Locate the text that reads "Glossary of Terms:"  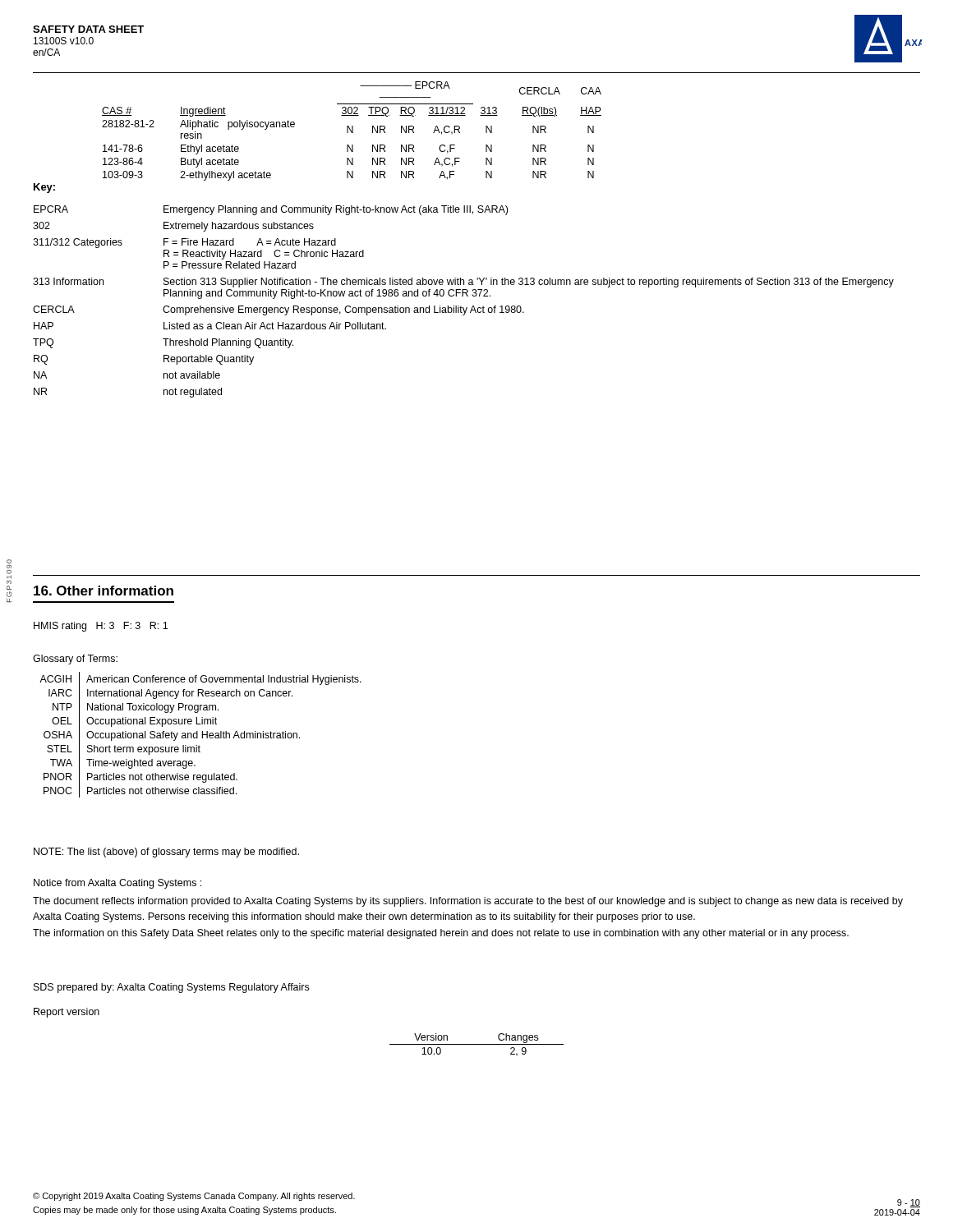(76, 659)
